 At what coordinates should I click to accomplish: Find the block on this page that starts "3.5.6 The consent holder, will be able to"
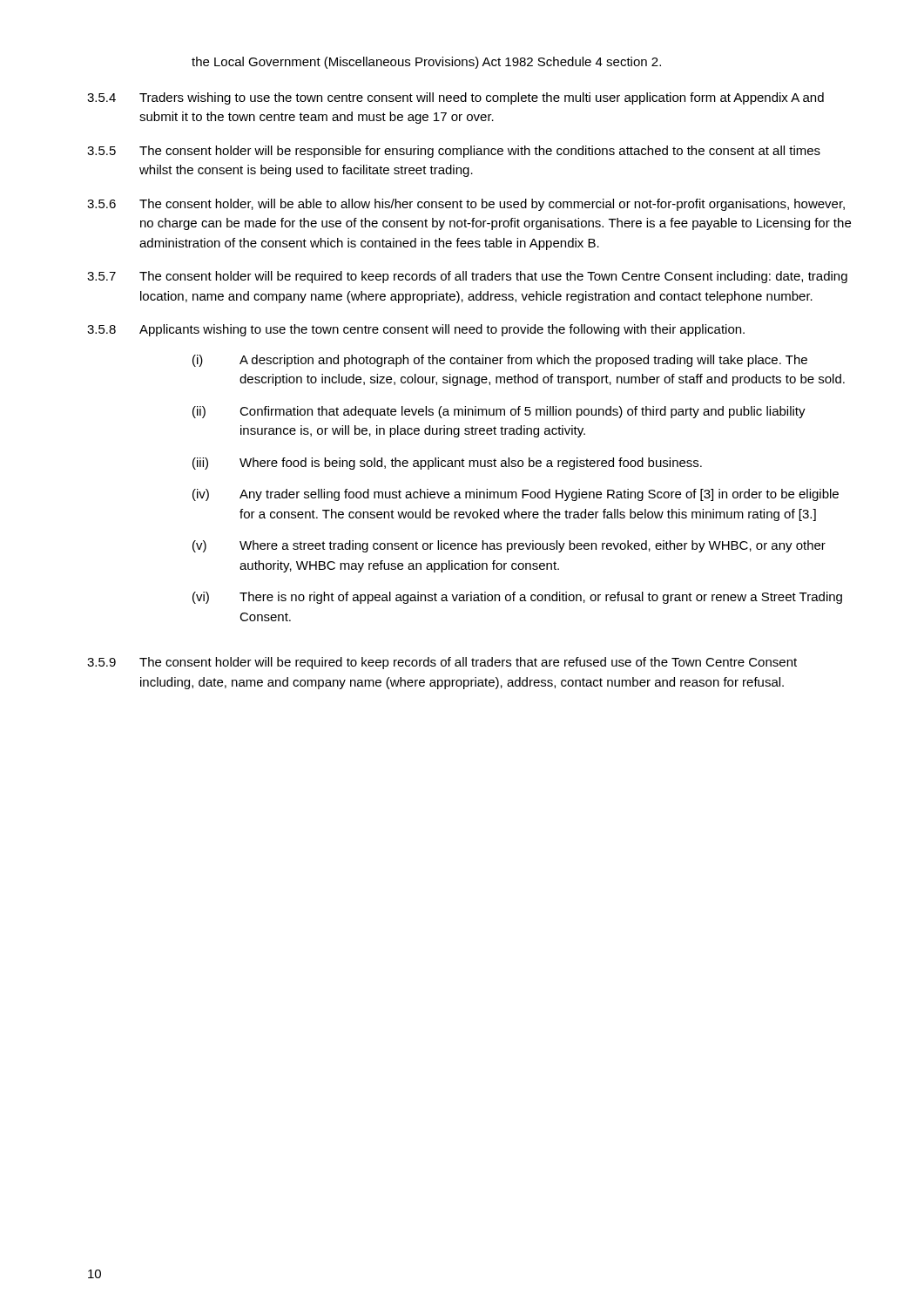[x=471, y=223]
